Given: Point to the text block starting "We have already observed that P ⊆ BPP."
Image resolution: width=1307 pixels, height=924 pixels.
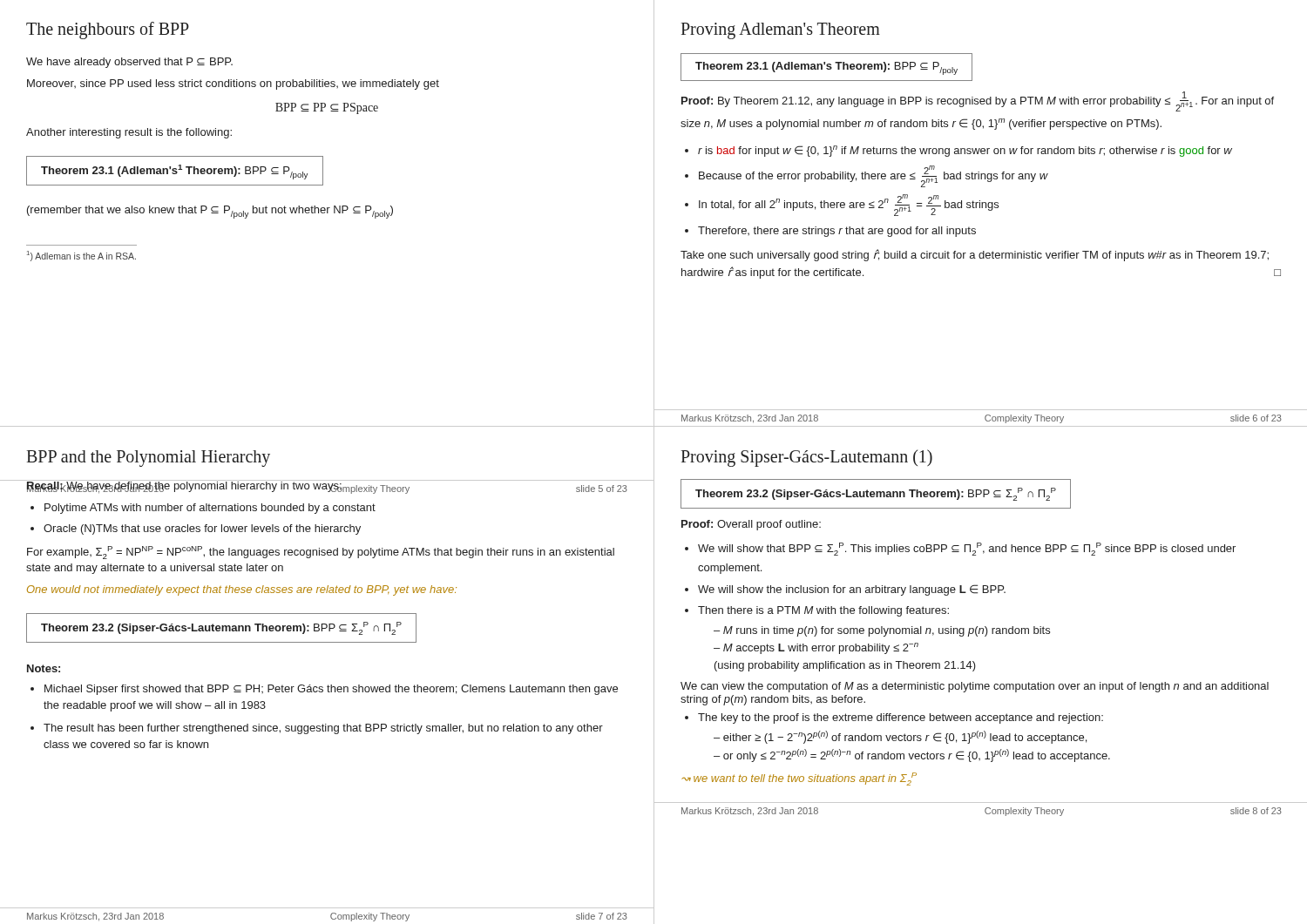Looking at the screenshot, I should (x=130, y=61).
